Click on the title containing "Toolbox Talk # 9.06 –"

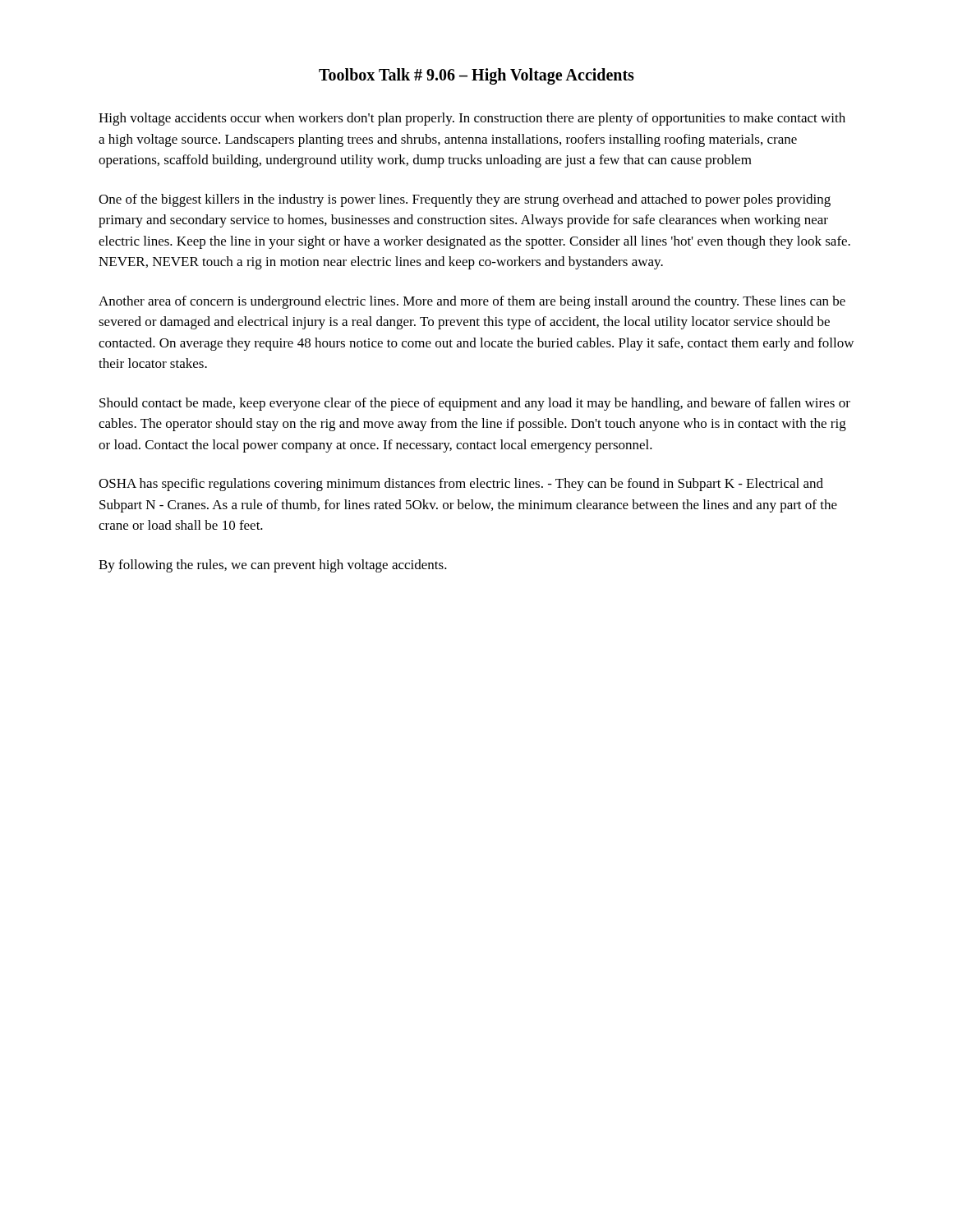(476, 75)
